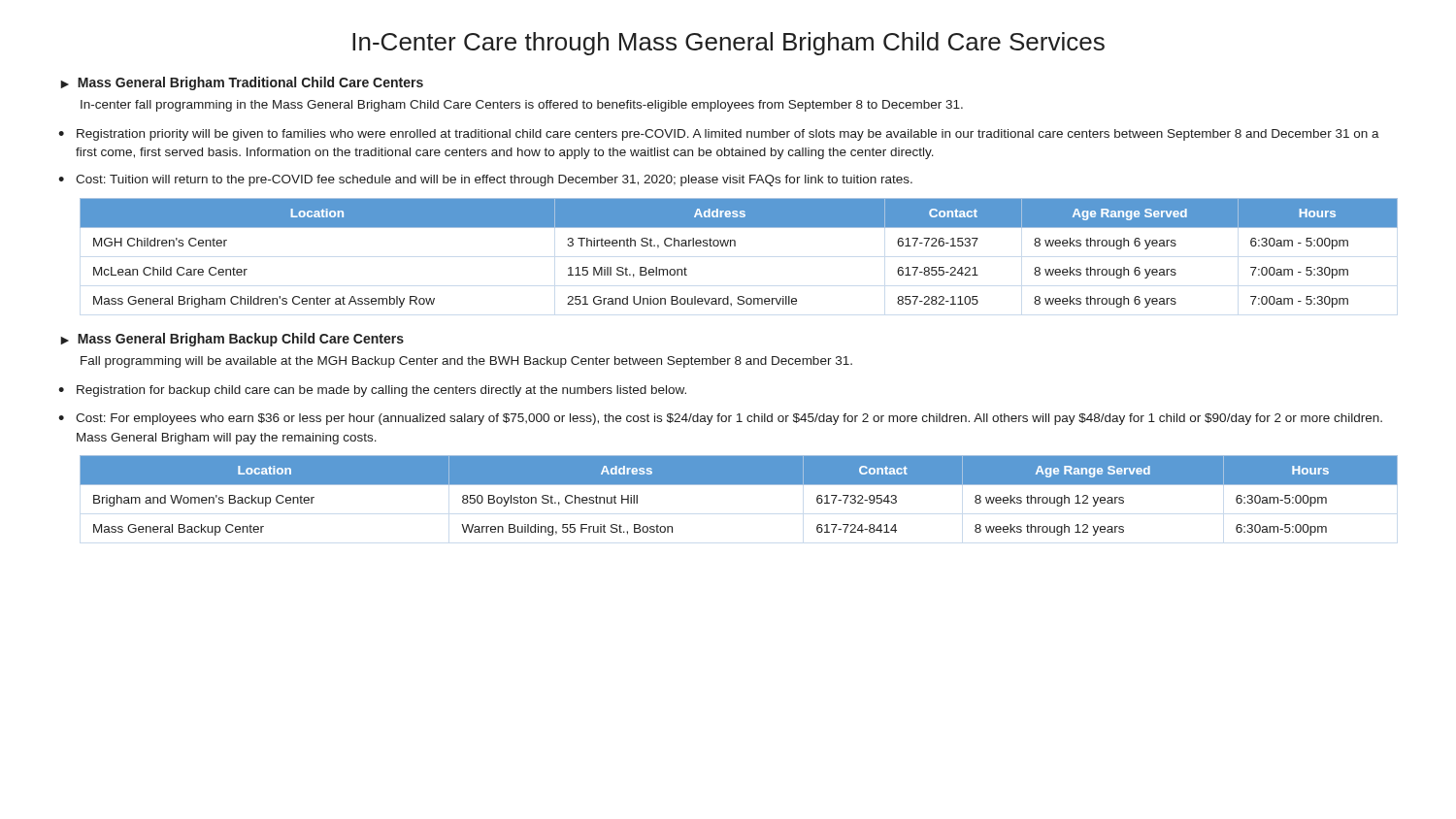Where is the passage that starts "• Cost: For employees who earn $36 or"?

(x=728, y=428)
